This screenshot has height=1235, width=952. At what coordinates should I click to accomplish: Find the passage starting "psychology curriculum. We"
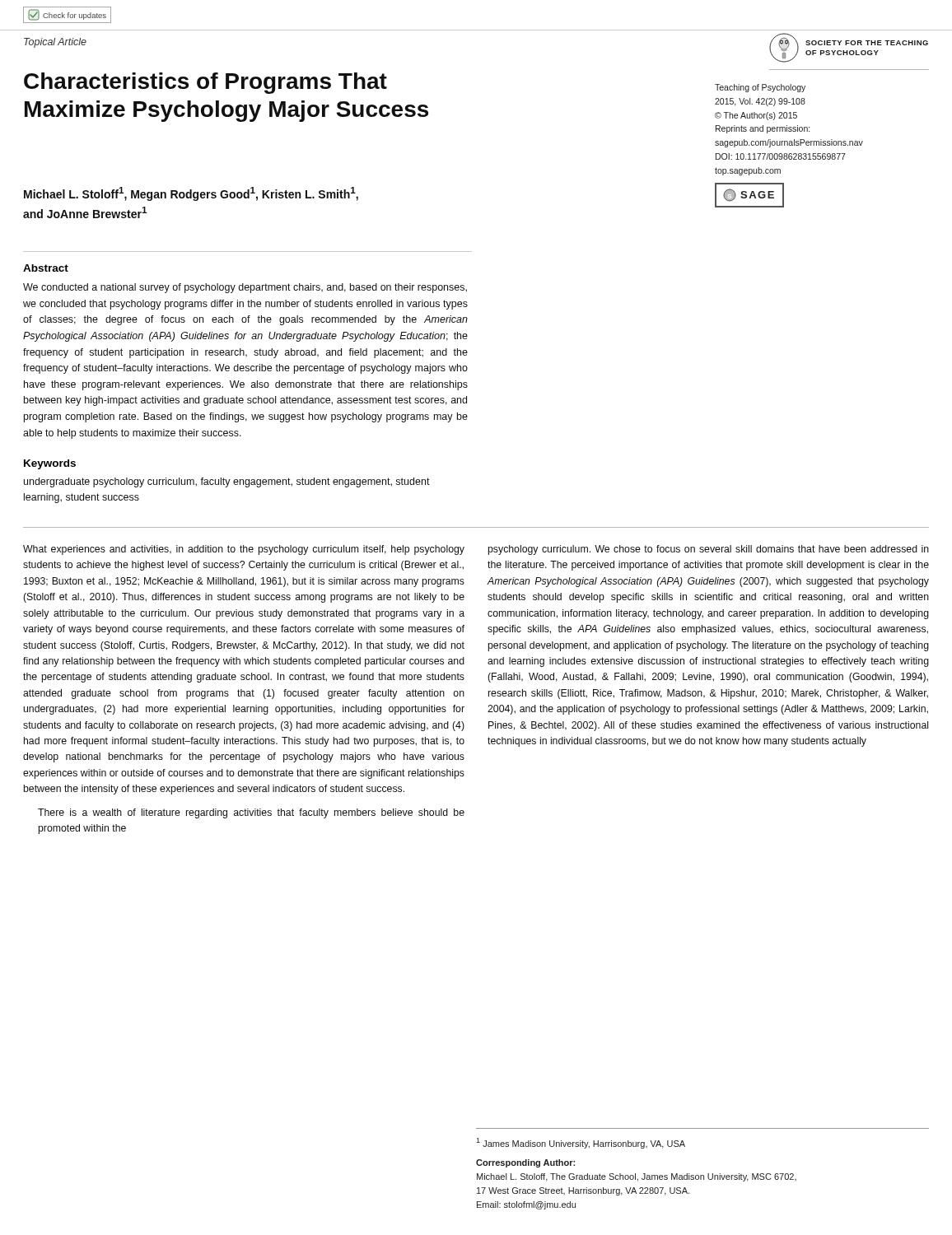pos(708,646)
